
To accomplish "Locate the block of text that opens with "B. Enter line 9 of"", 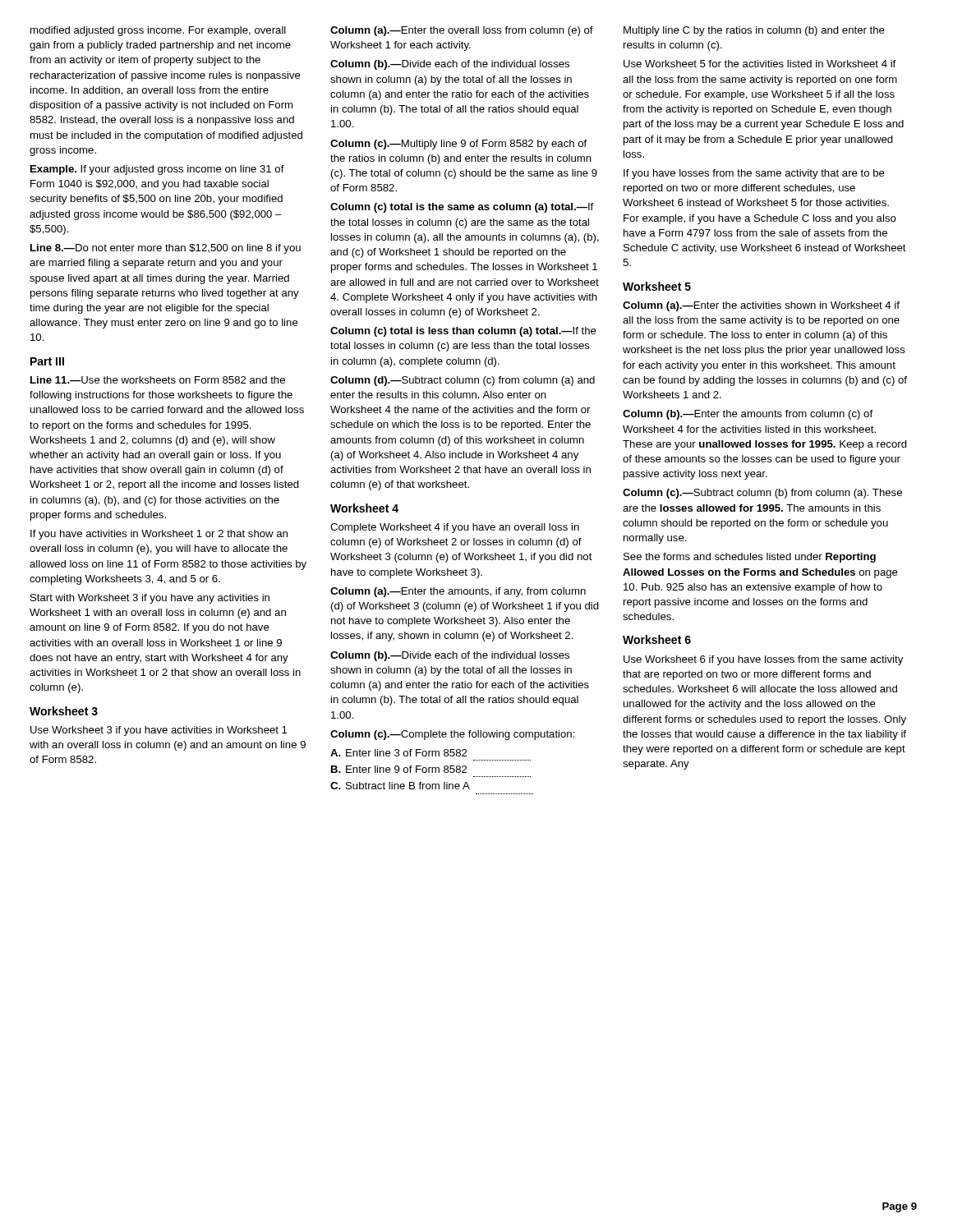I will pyautogui.click(x=465, y=770).
